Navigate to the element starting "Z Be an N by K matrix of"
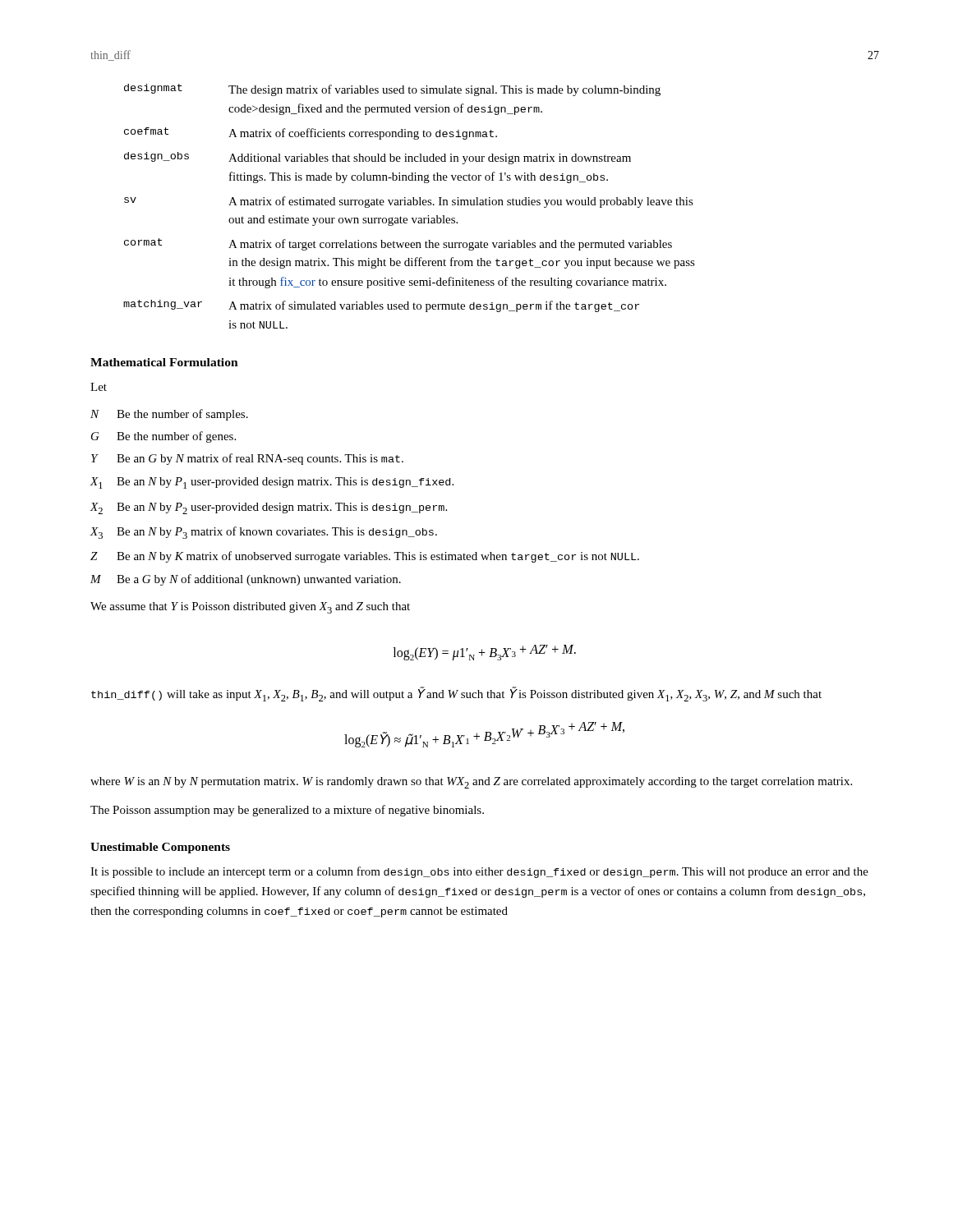Viewport: 953px width, 1232px height. (485, 557)
